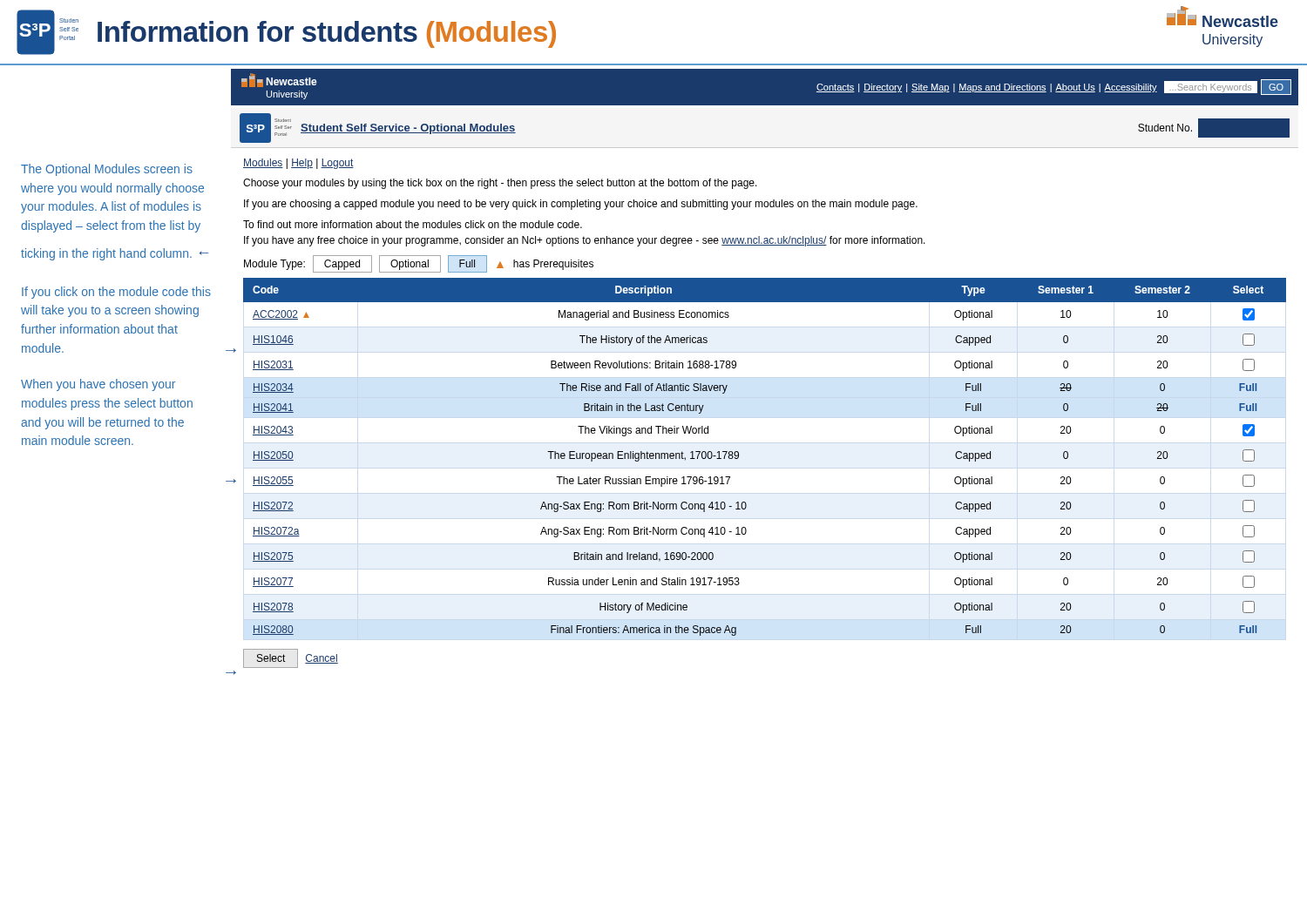Find the text block containing "Choose your modules by using the tick"
Screen dimensions: 924x1307
(x=500, y=183)
